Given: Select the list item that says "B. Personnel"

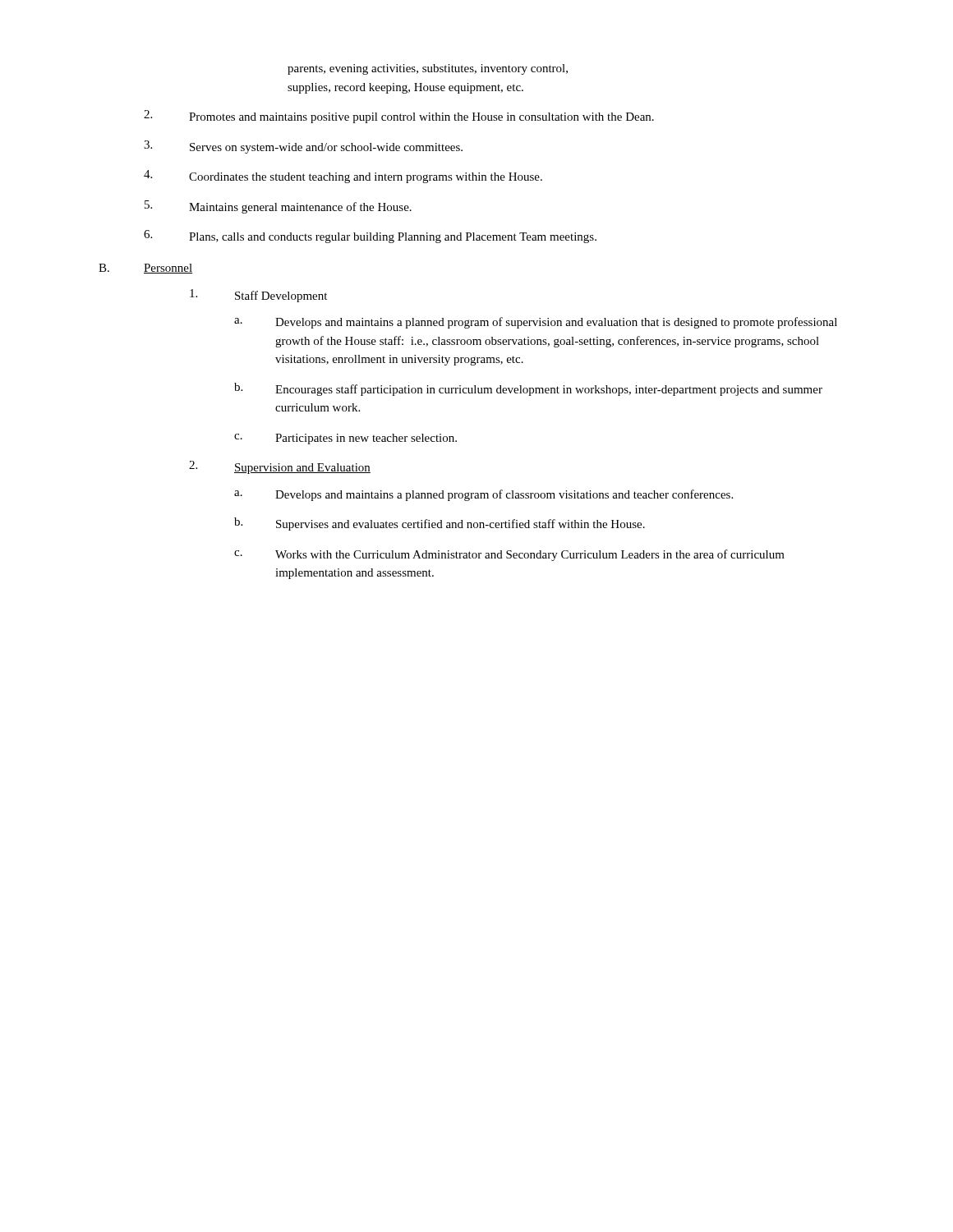Looking at the screenshot, I should (x=145, y=269).
